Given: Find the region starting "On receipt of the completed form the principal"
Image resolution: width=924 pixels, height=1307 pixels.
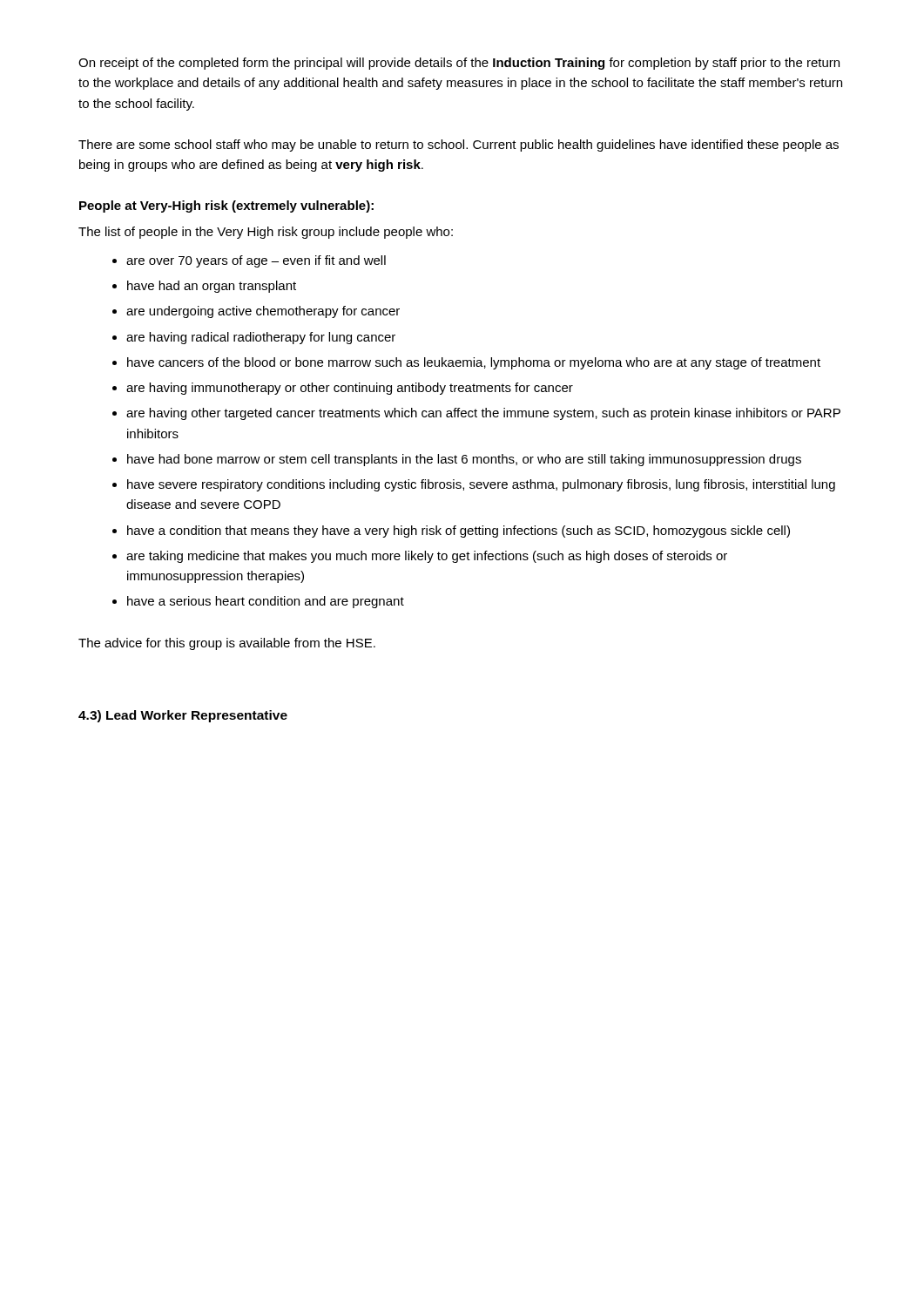Looking at the screenshot, I should click(461, 83).
